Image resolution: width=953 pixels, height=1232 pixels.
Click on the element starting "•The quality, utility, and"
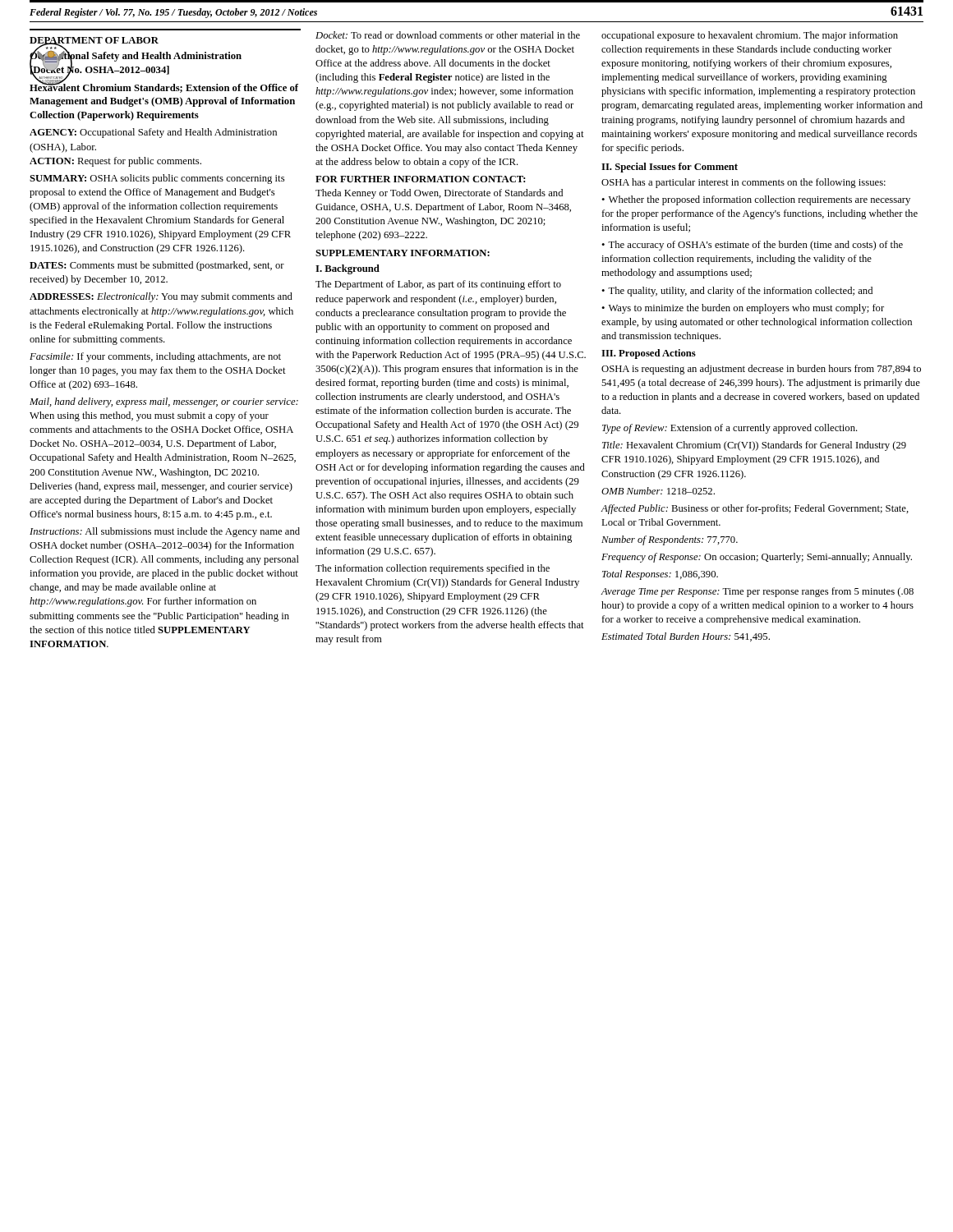coord(737,290)
